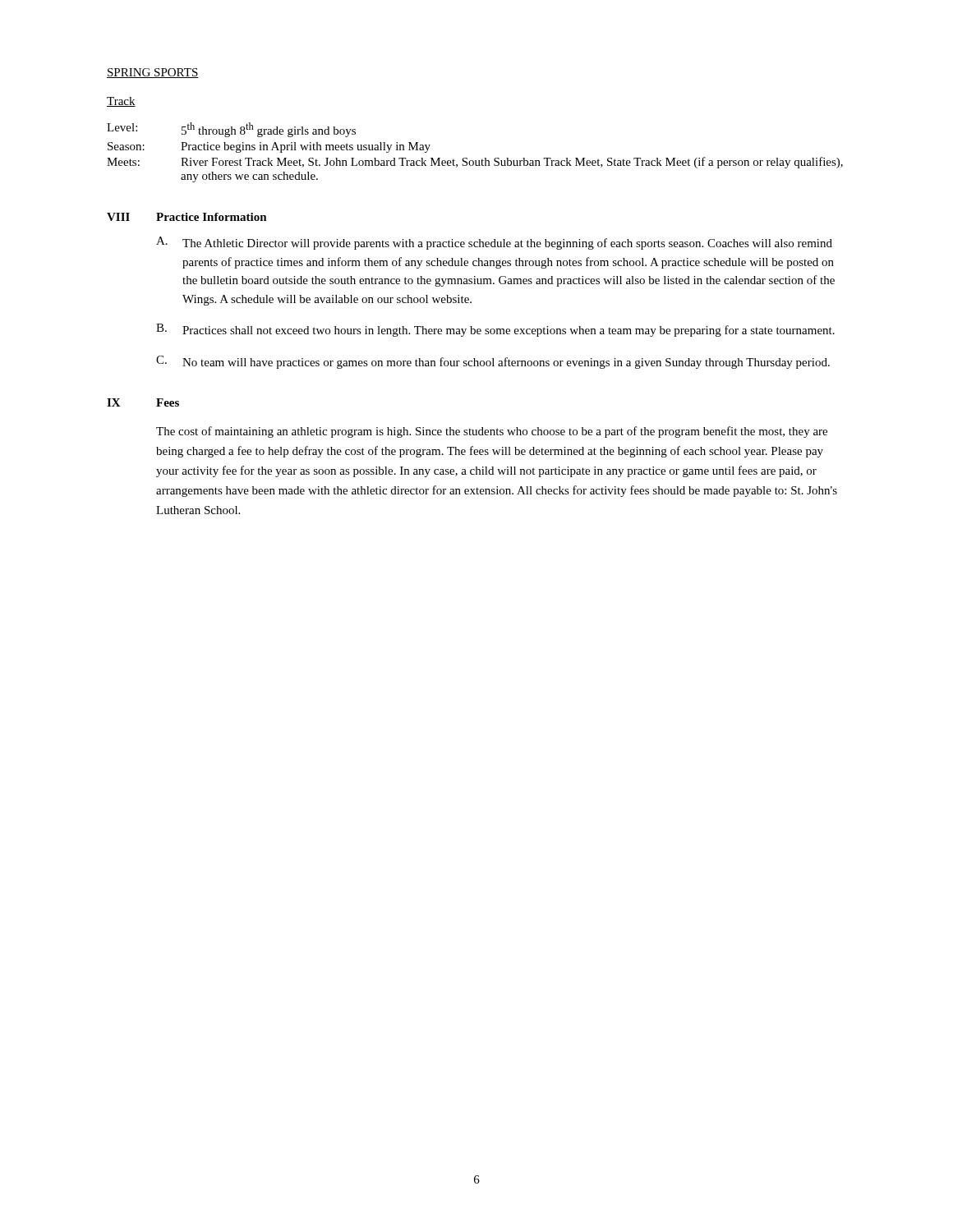Viewport: 953px width, 1232px height.
Task: Navigate to the passage starting "IX Fees"
Action: pyautogui.click(x=116, y=402)
